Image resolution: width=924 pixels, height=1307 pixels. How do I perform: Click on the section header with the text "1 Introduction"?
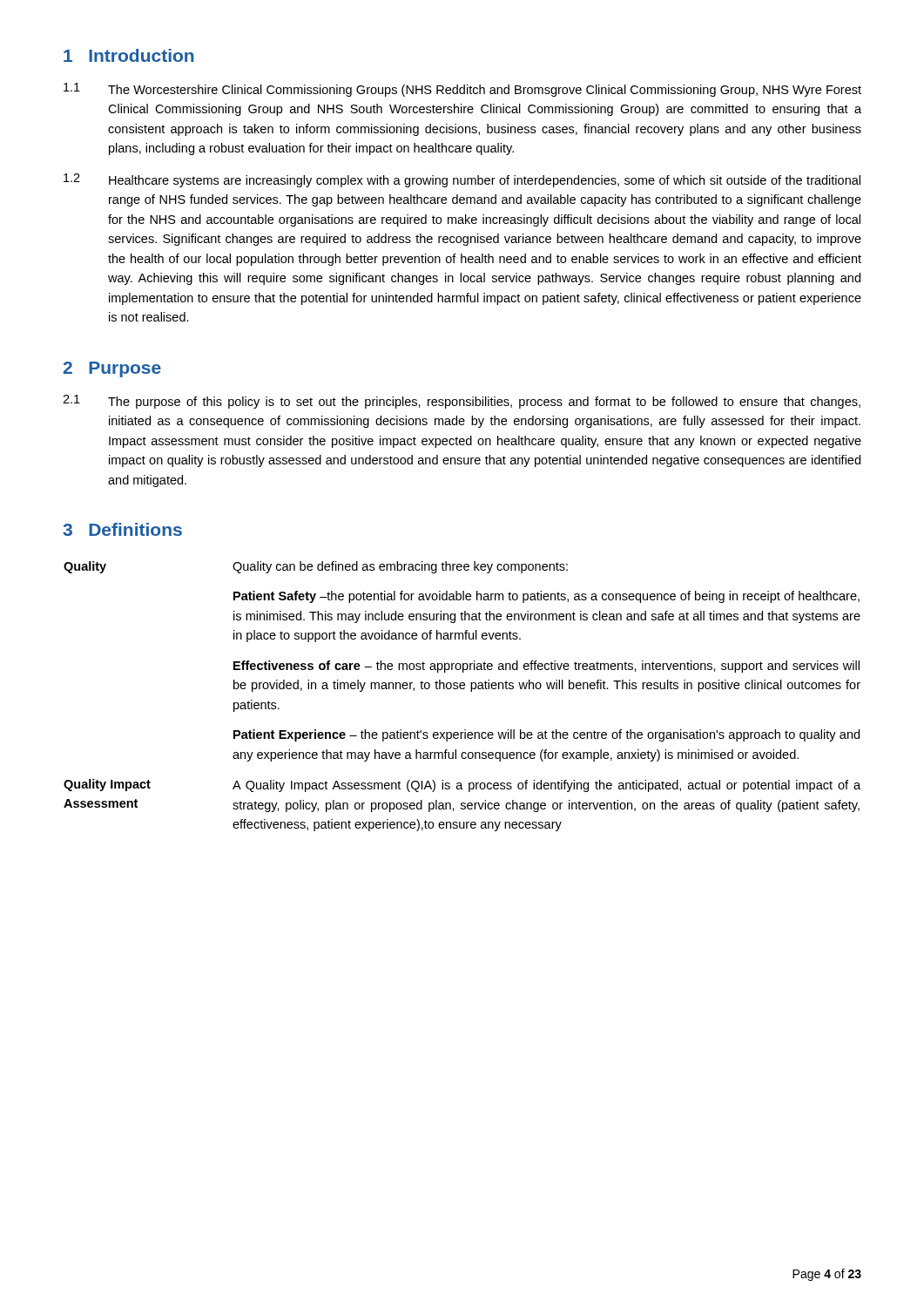129,55
